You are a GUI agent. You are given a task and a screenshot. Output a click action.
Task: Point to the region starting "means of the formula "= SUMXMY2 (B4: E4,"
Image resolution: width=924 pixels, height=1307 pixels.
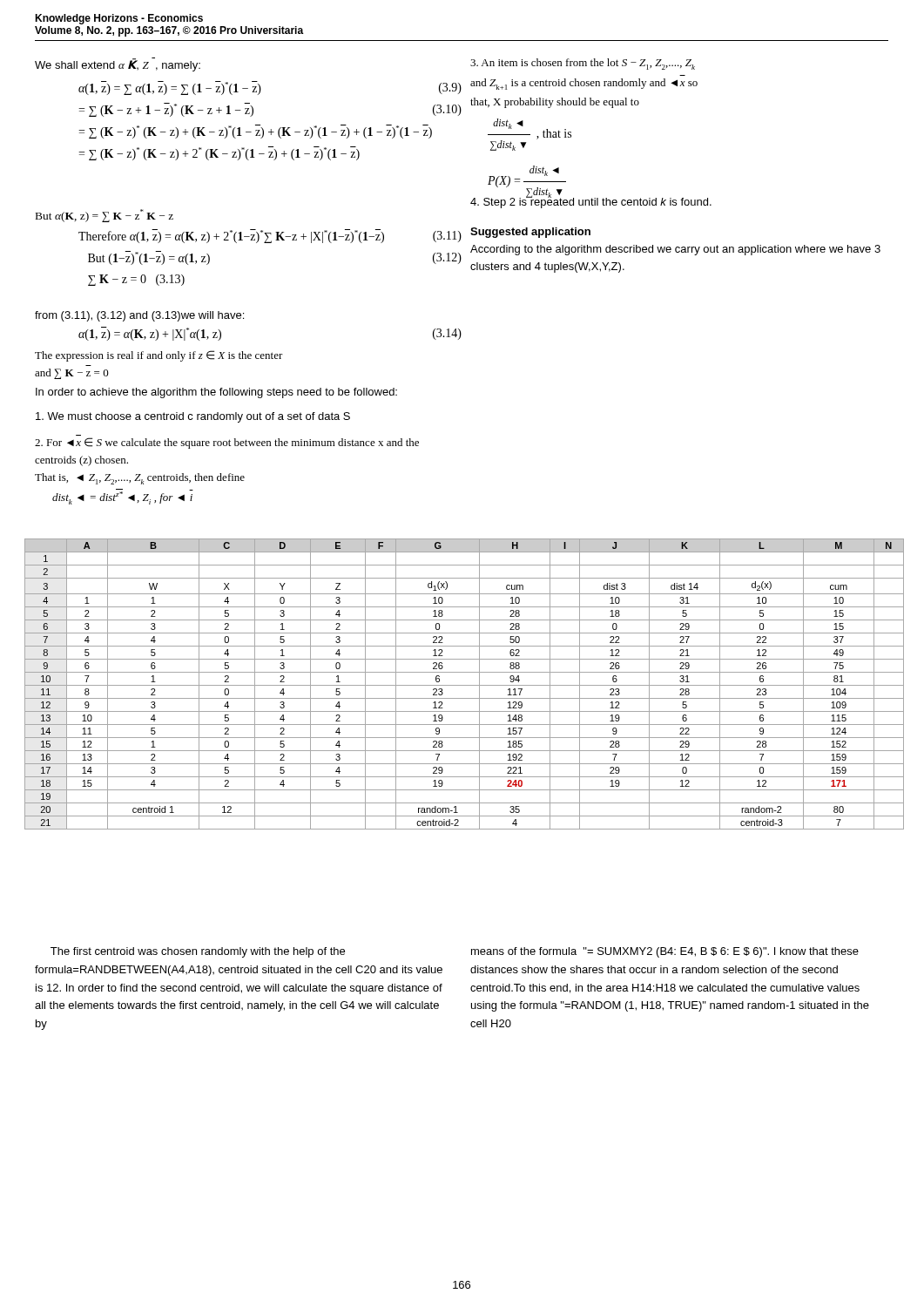pos(670,987)
